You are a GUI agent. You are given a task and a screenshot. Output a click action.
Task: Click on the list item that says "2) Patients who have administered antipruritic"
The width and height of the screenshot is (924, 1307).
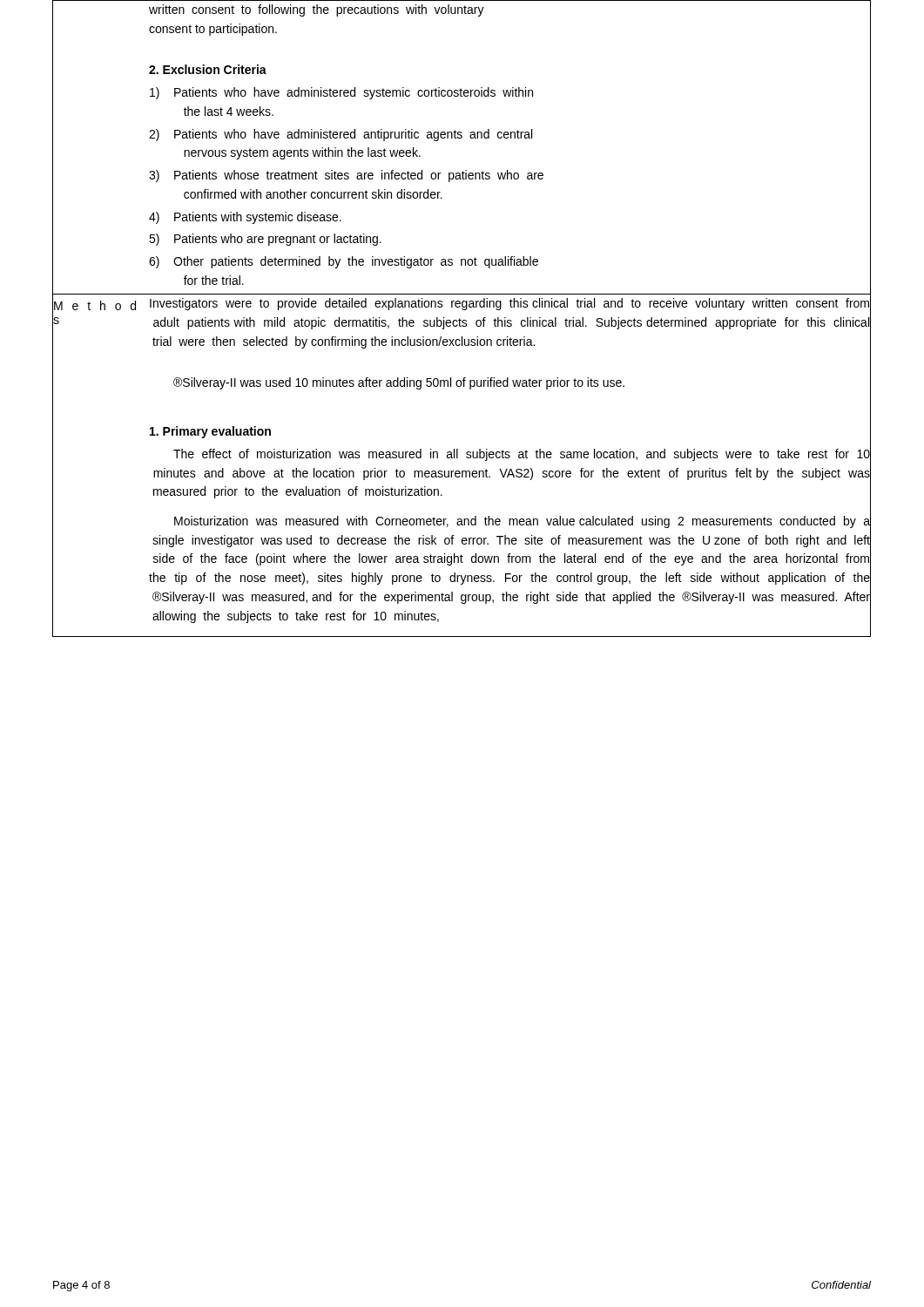[509, 144]
